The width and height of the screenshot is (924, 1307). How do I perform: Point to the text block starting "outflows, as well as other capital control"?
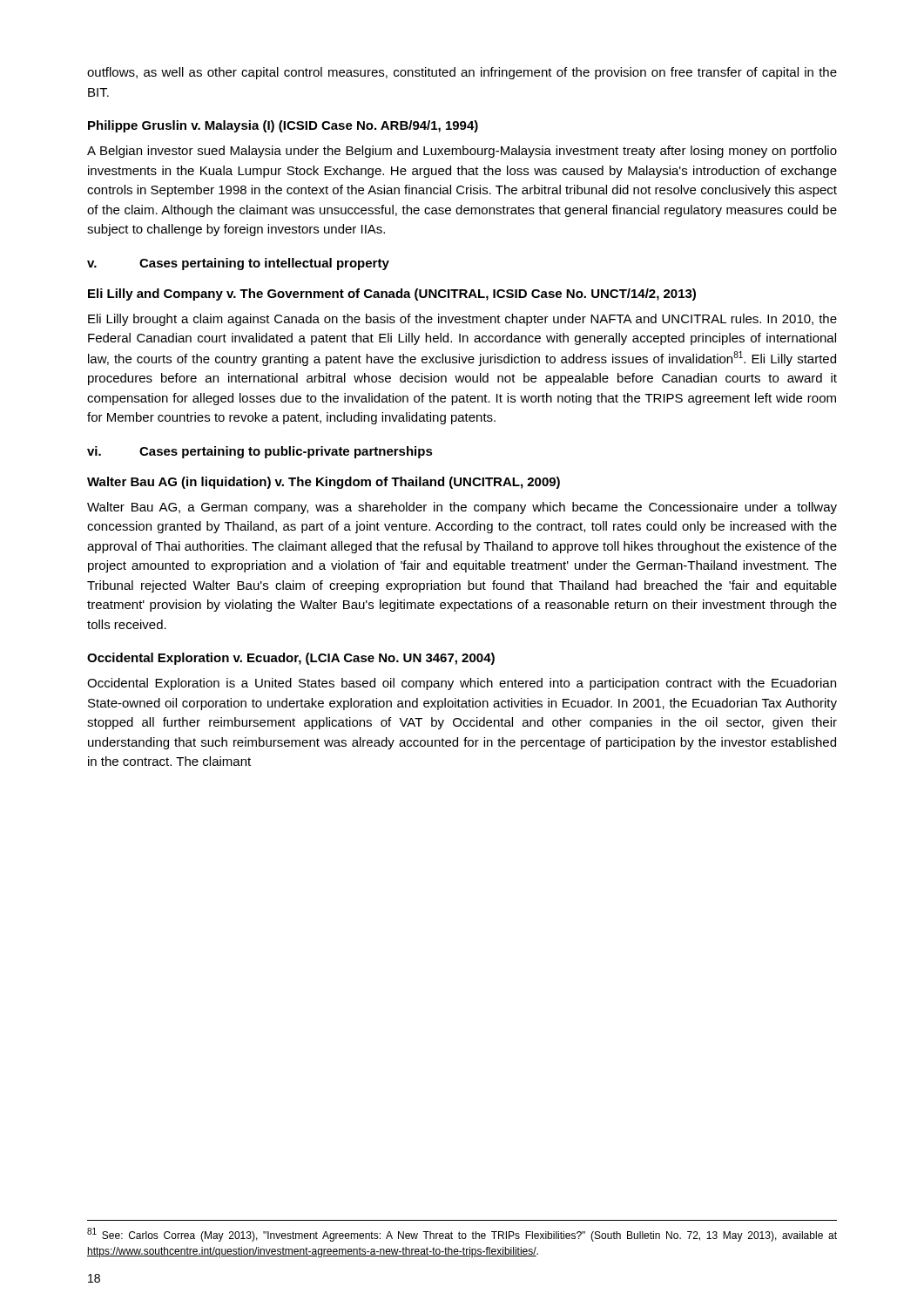(x=462, y=82)
